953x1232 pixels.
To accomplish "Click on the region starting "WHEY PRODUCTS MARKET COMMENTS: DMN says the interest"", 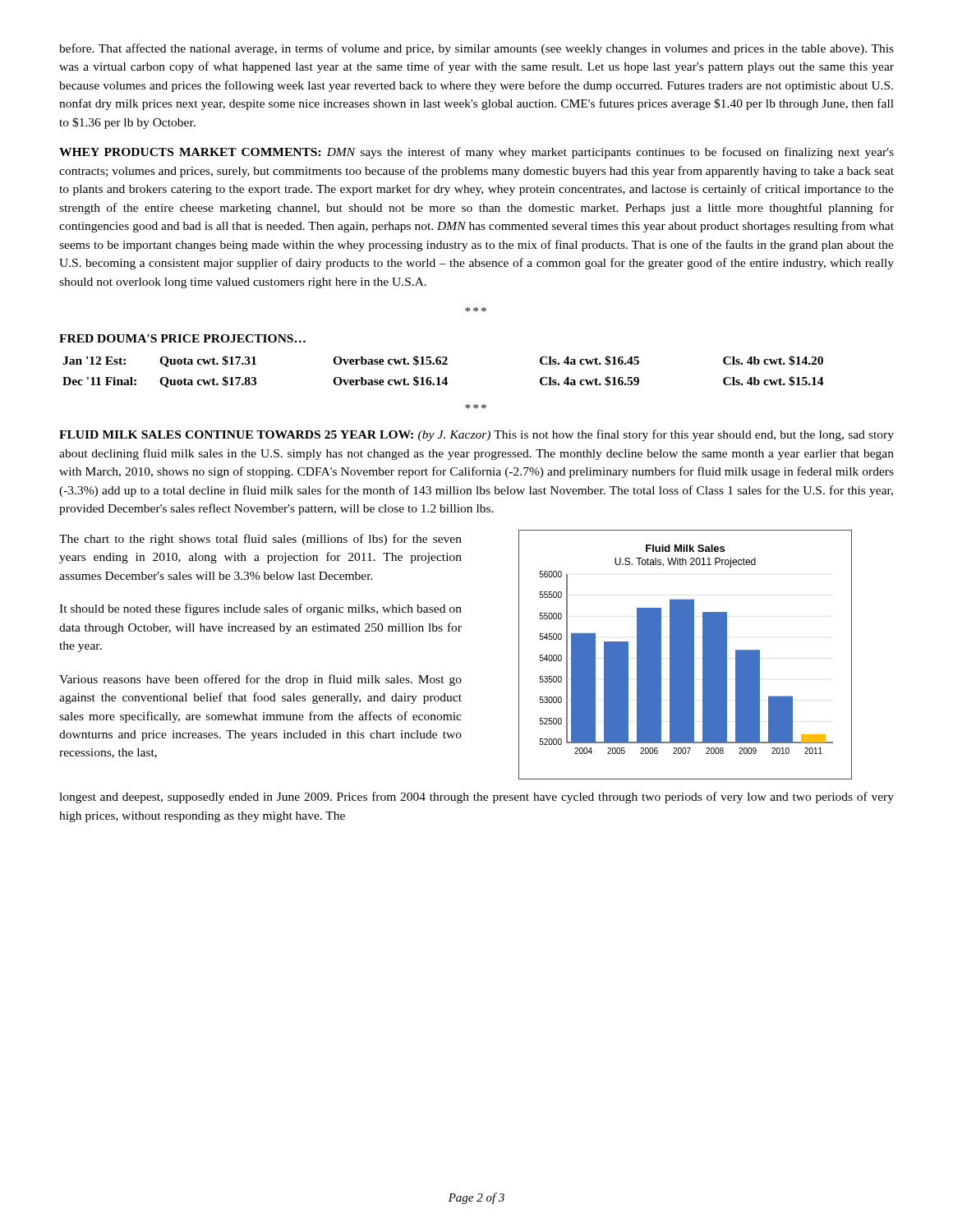I will [x=476, y=216].
